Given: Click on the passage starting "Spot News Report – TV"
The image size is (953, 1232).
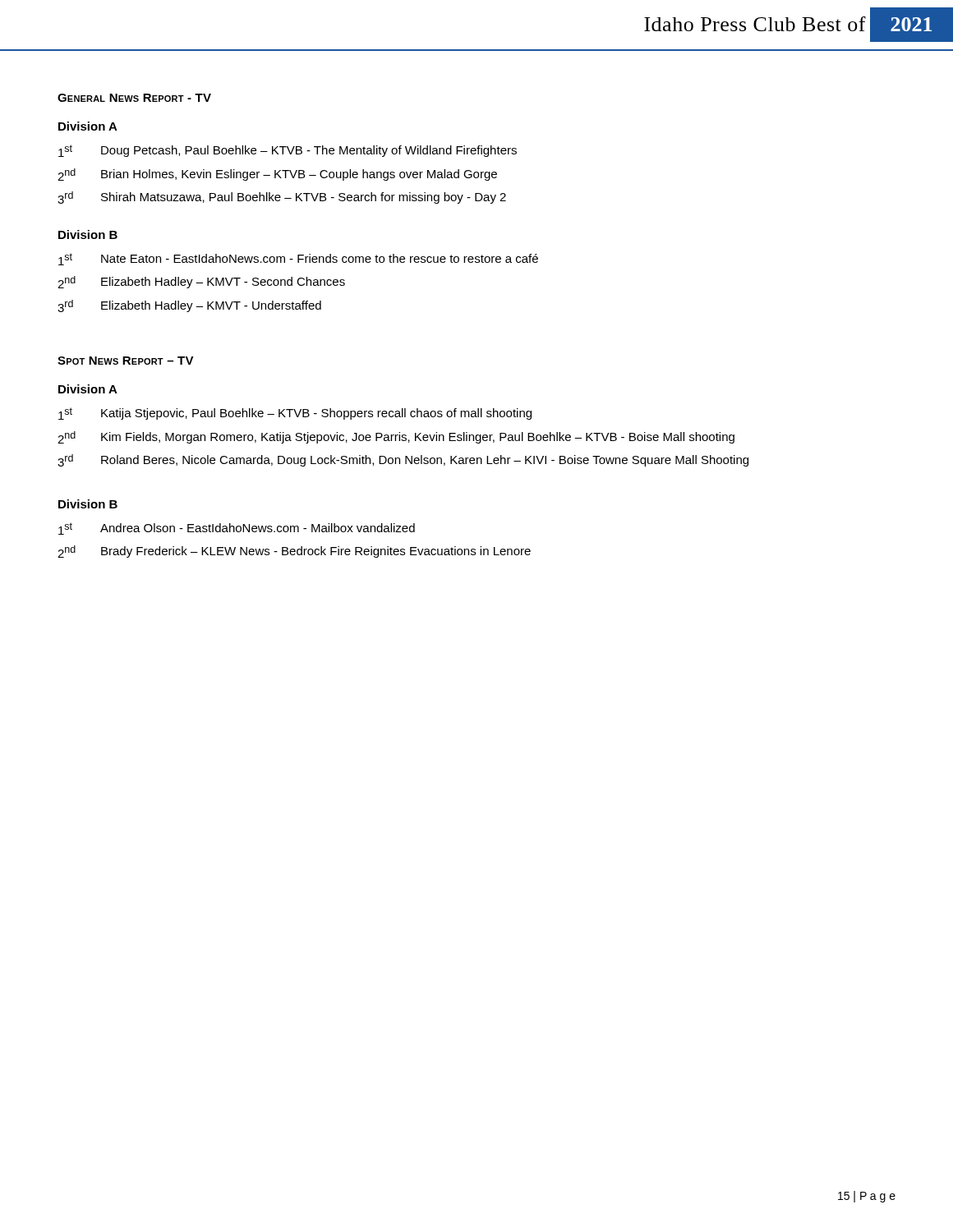Looking at the screenshot, I should tap(126, 360).
